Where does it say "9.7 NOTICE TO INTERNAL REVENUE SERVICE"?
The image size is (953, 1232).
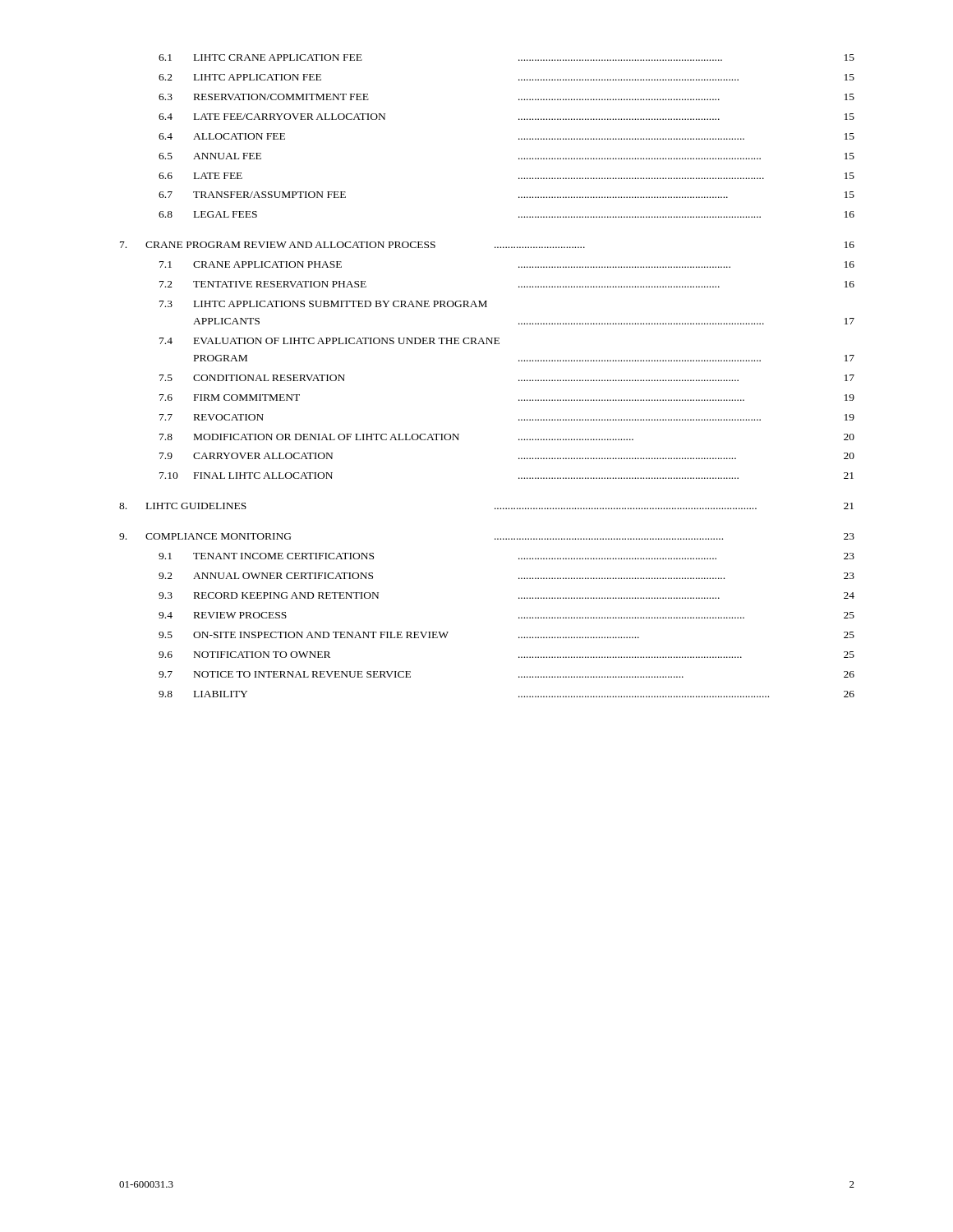pyautogui.click(x=507, y=674)
